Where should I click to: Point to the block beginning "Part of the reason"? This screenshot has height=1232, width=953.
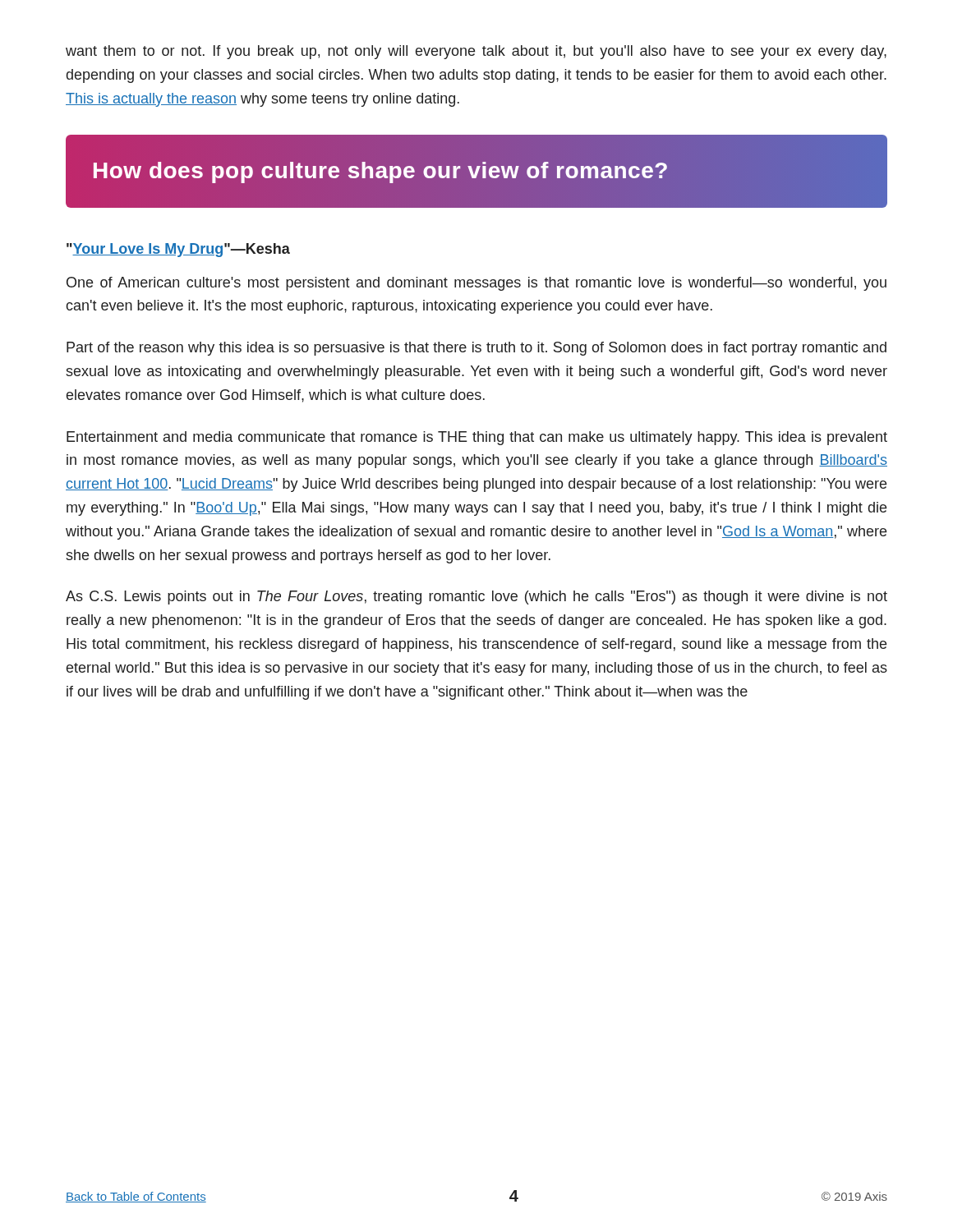click(476, 372)
